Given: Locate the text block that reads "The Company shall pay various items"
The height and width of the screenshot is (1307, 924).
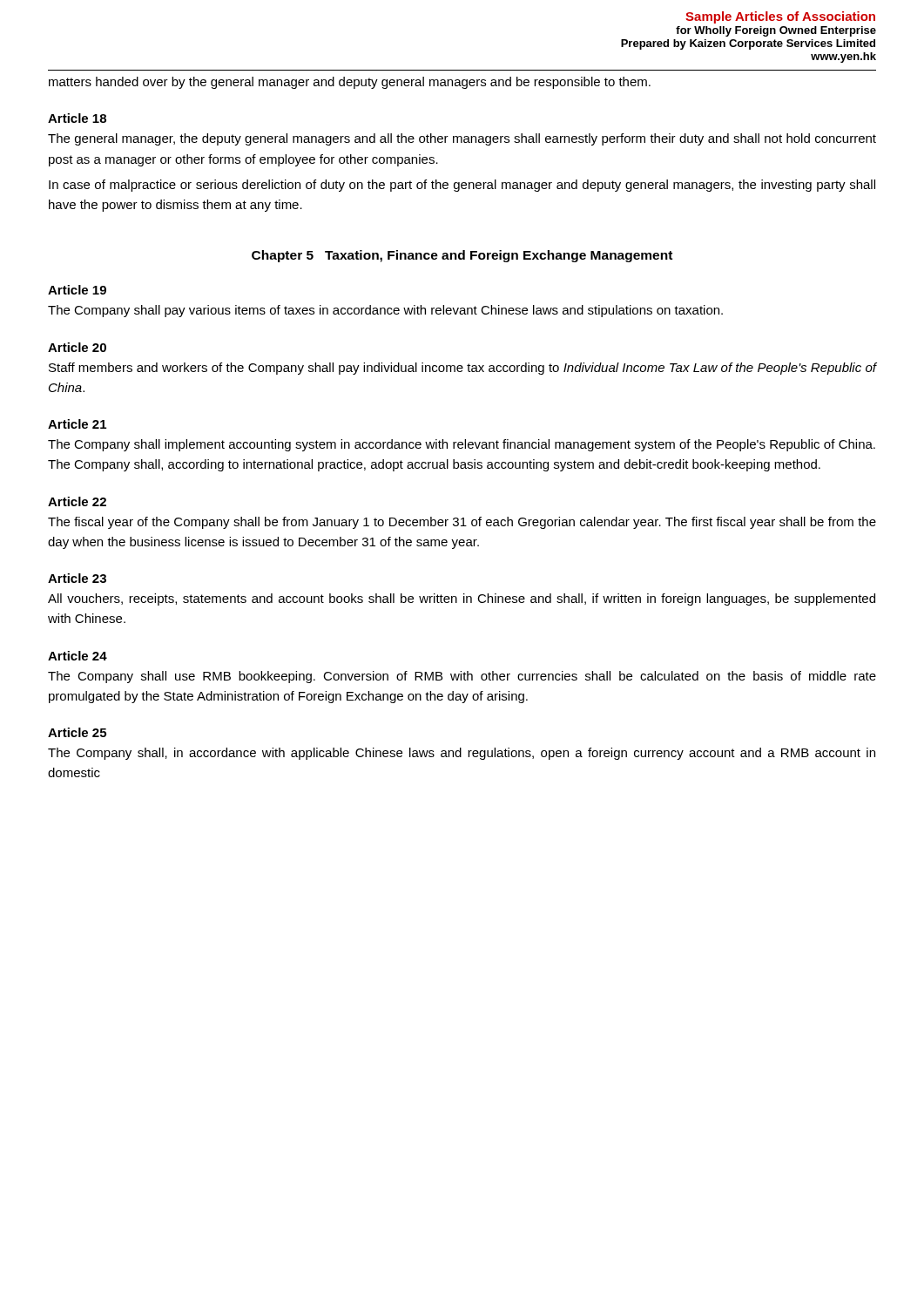Looking at the screenshot, I should tap(462, 310).
